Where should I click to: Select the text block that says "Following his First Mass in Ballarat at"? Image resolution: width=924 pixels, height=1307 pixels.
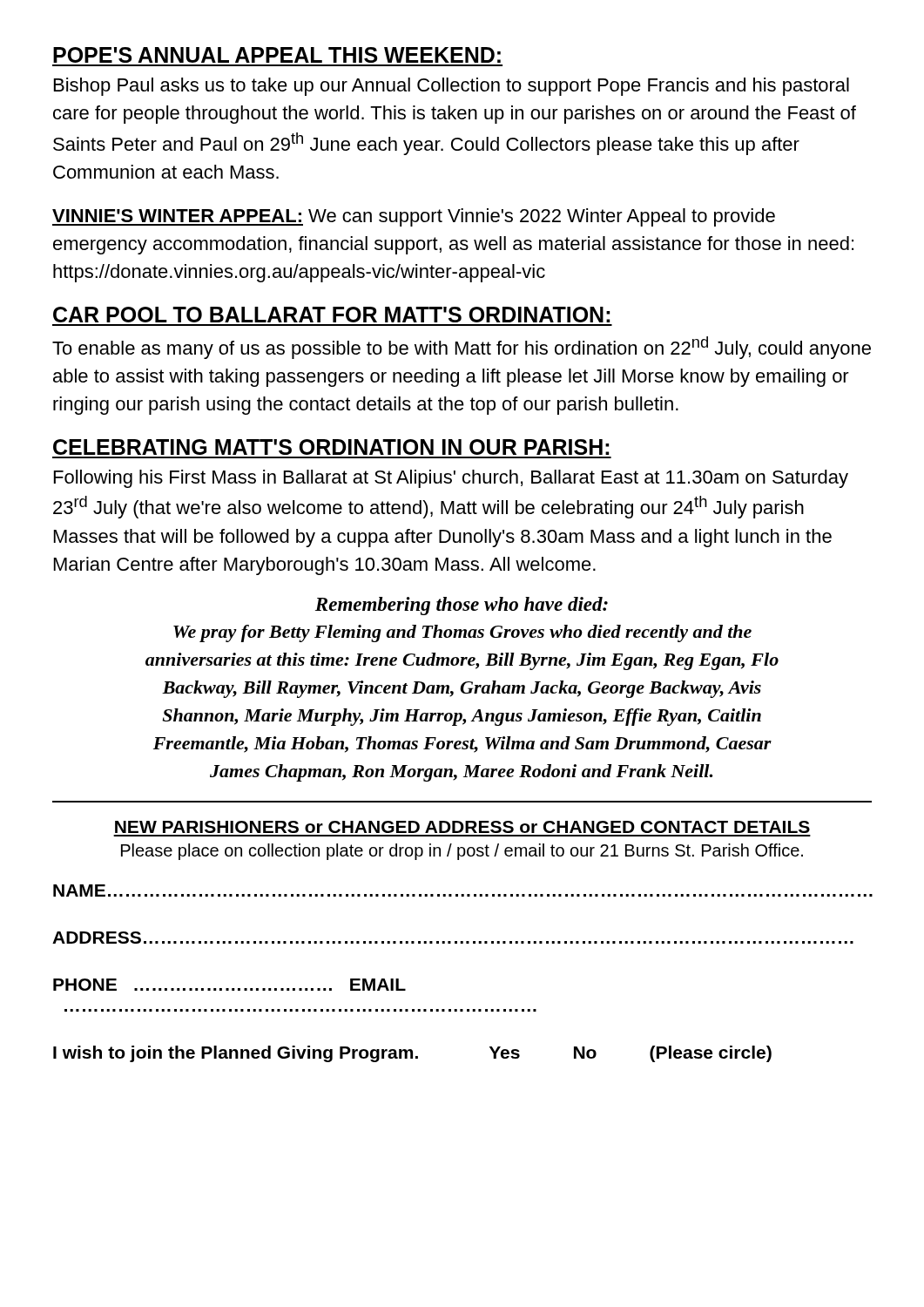[450, 520]
